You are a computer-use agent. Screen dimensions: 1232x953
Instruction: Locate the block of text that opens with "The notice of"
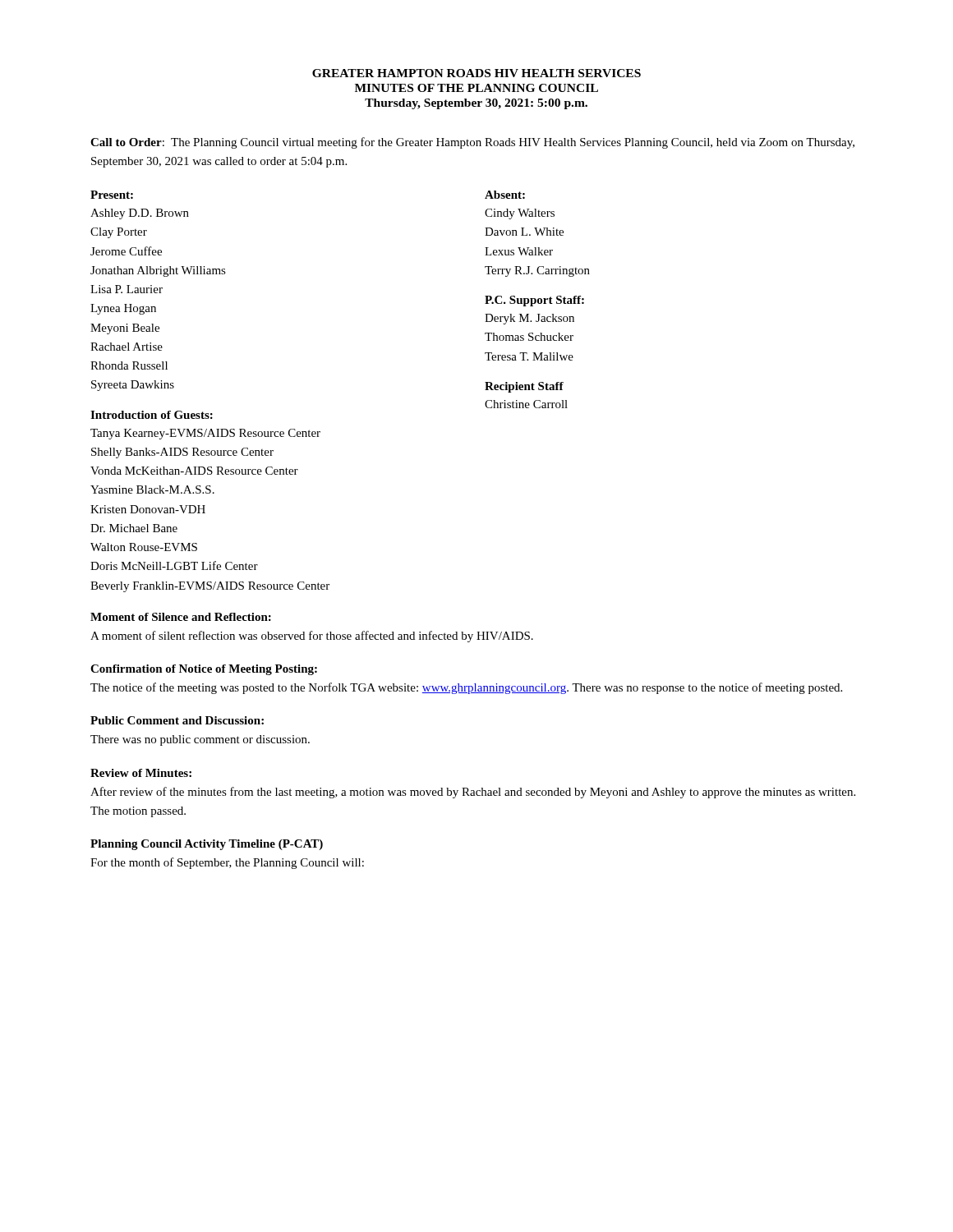pos(476,688)
